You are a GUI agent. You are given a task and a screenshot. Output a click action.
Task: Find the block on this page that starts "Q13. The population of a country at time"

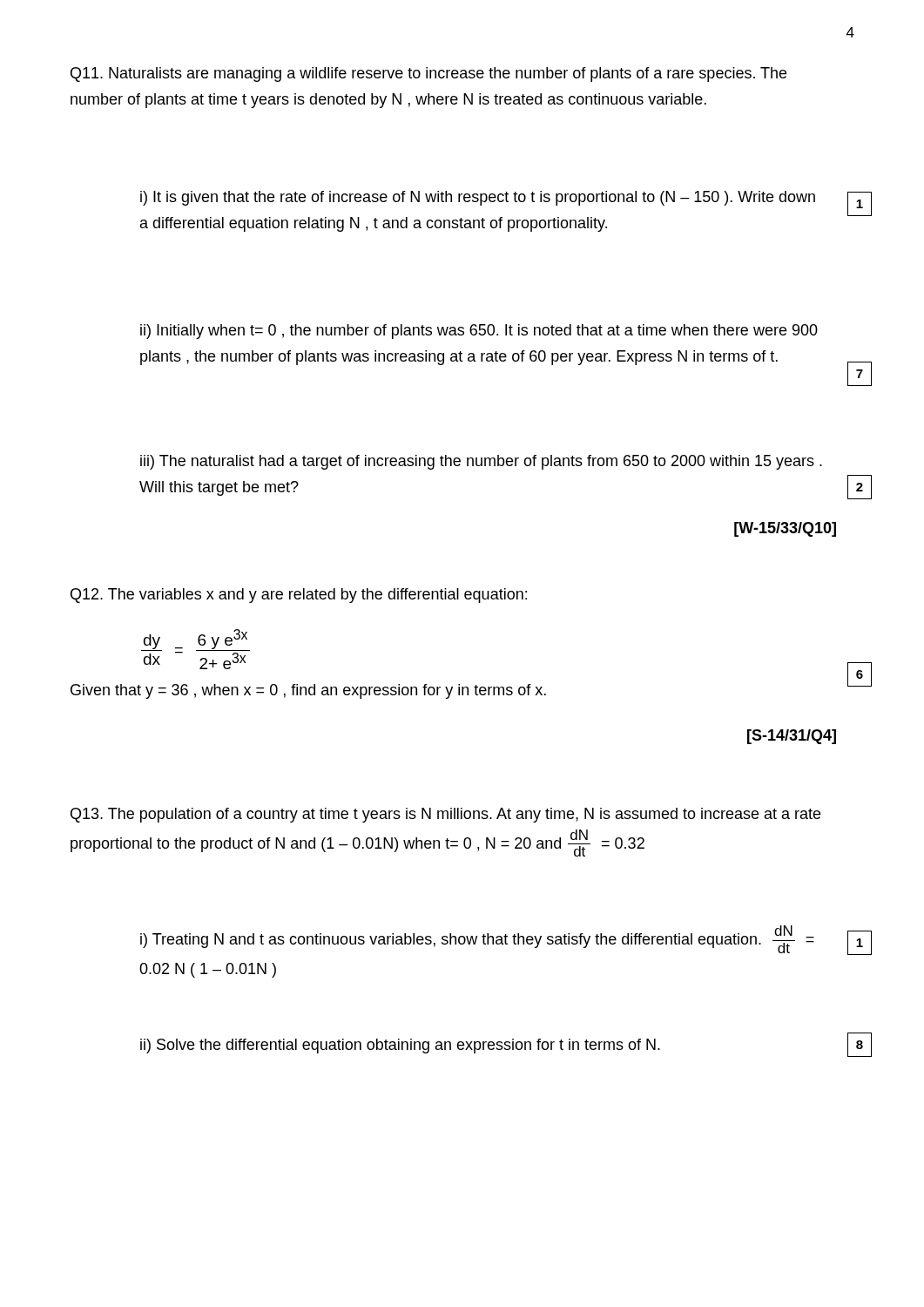coord(446,833)
